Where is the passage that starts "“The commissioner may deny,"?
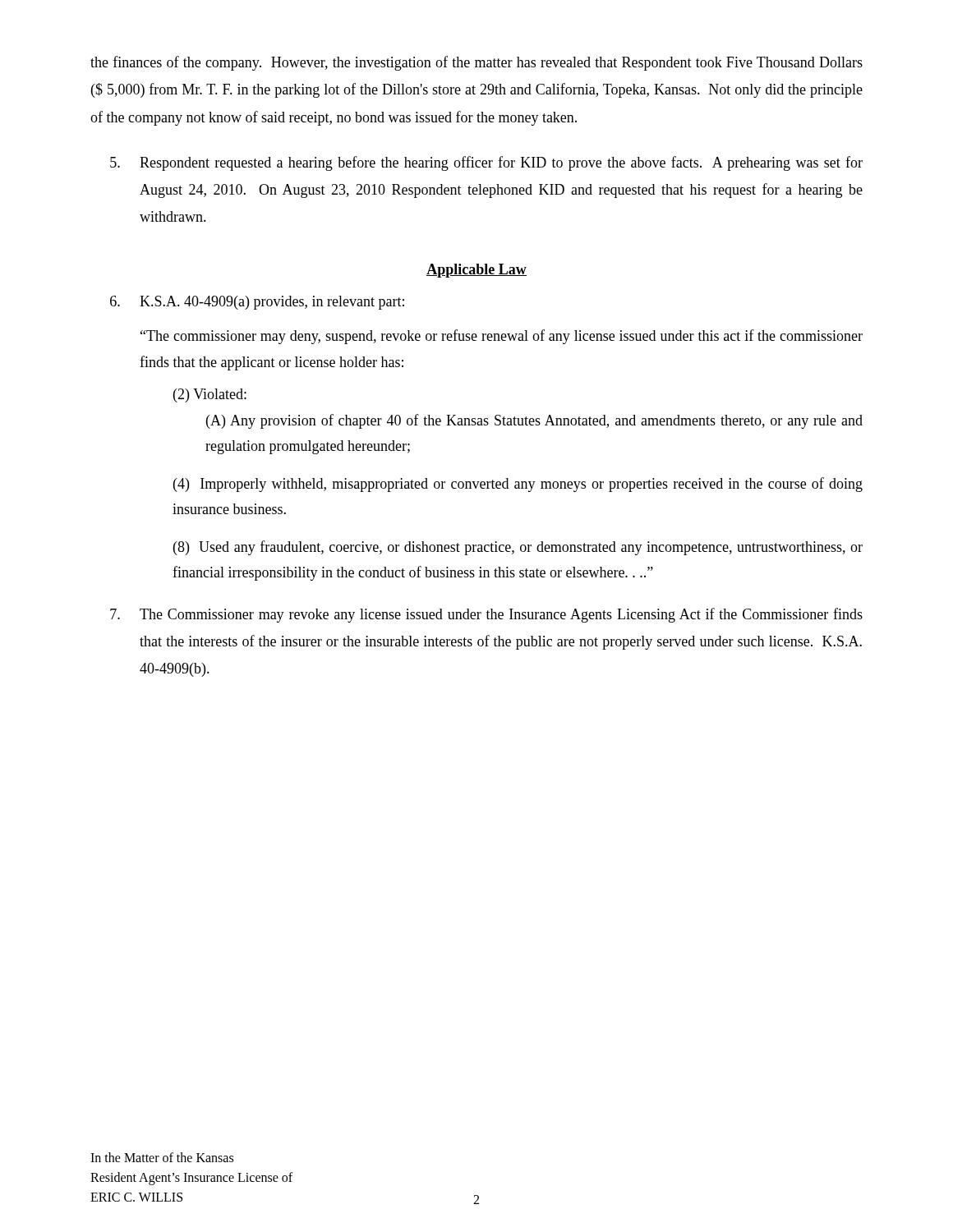Image resolution: width=953 pixels, height=1232 pixels. (x=502, y=337)
